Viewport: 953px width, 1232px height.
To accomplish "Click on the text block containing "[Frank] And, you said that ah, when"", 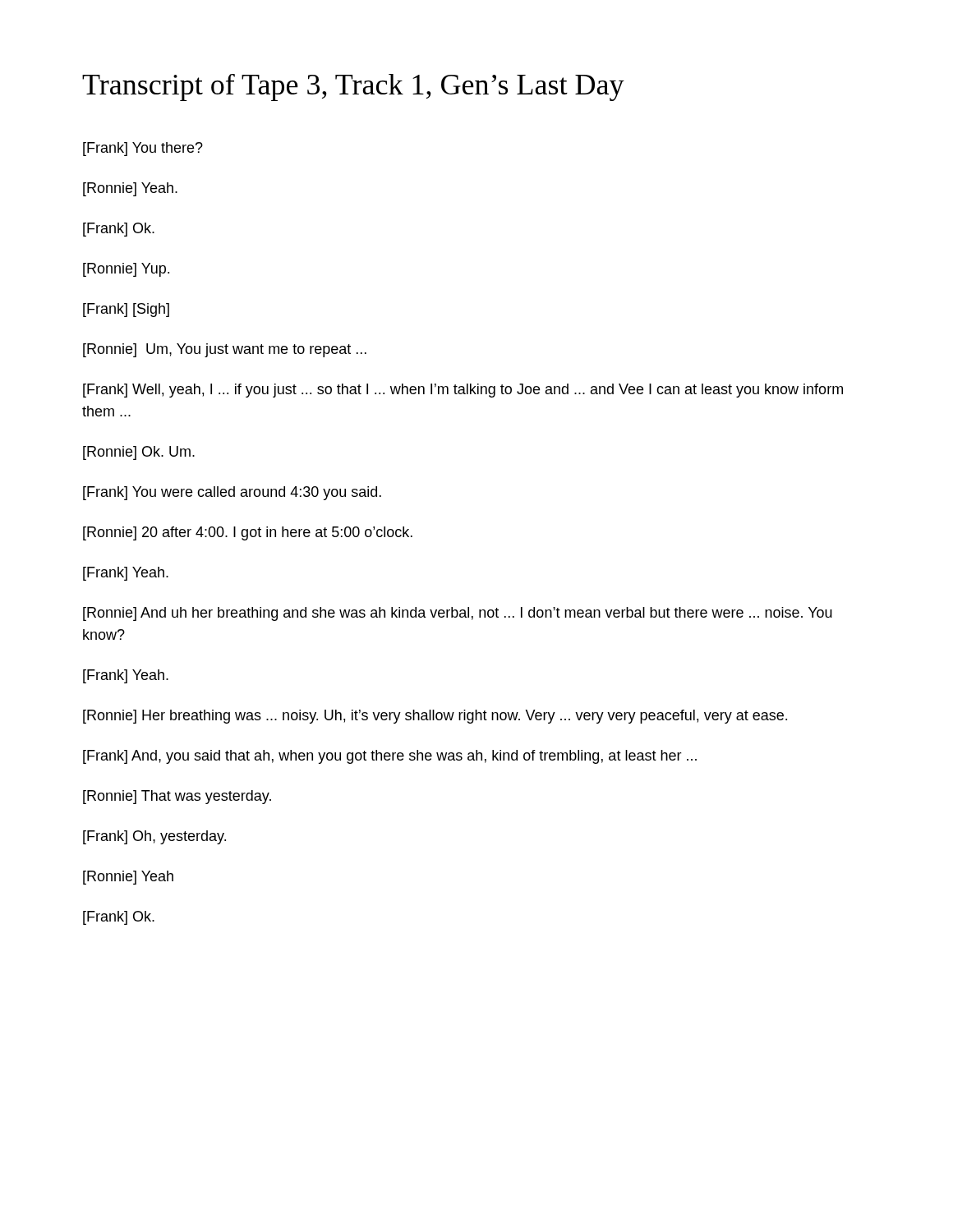I will [x=390, y=755].
